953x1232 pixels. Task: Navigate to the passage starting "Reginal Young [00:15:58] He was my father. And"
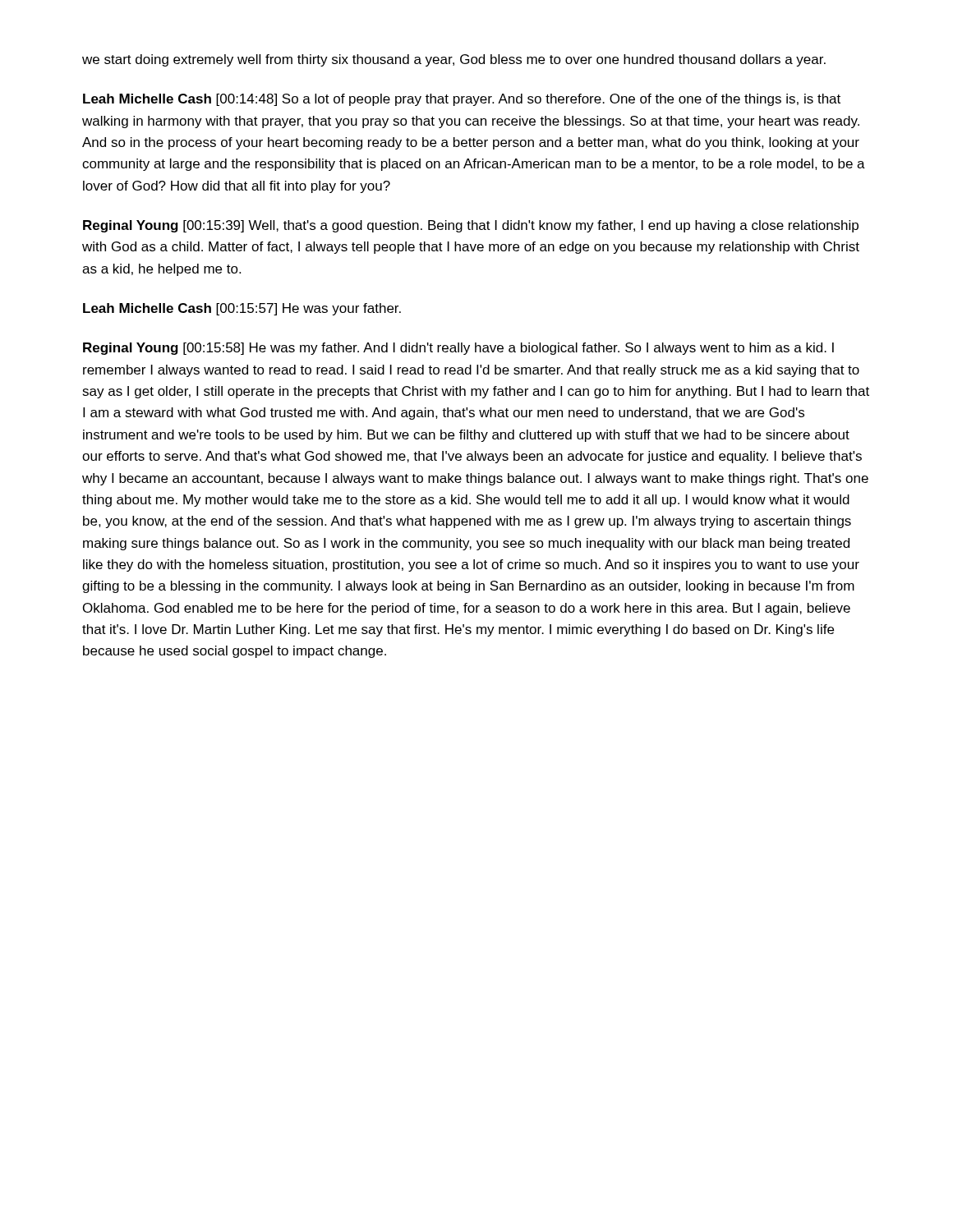coord(476,500)
